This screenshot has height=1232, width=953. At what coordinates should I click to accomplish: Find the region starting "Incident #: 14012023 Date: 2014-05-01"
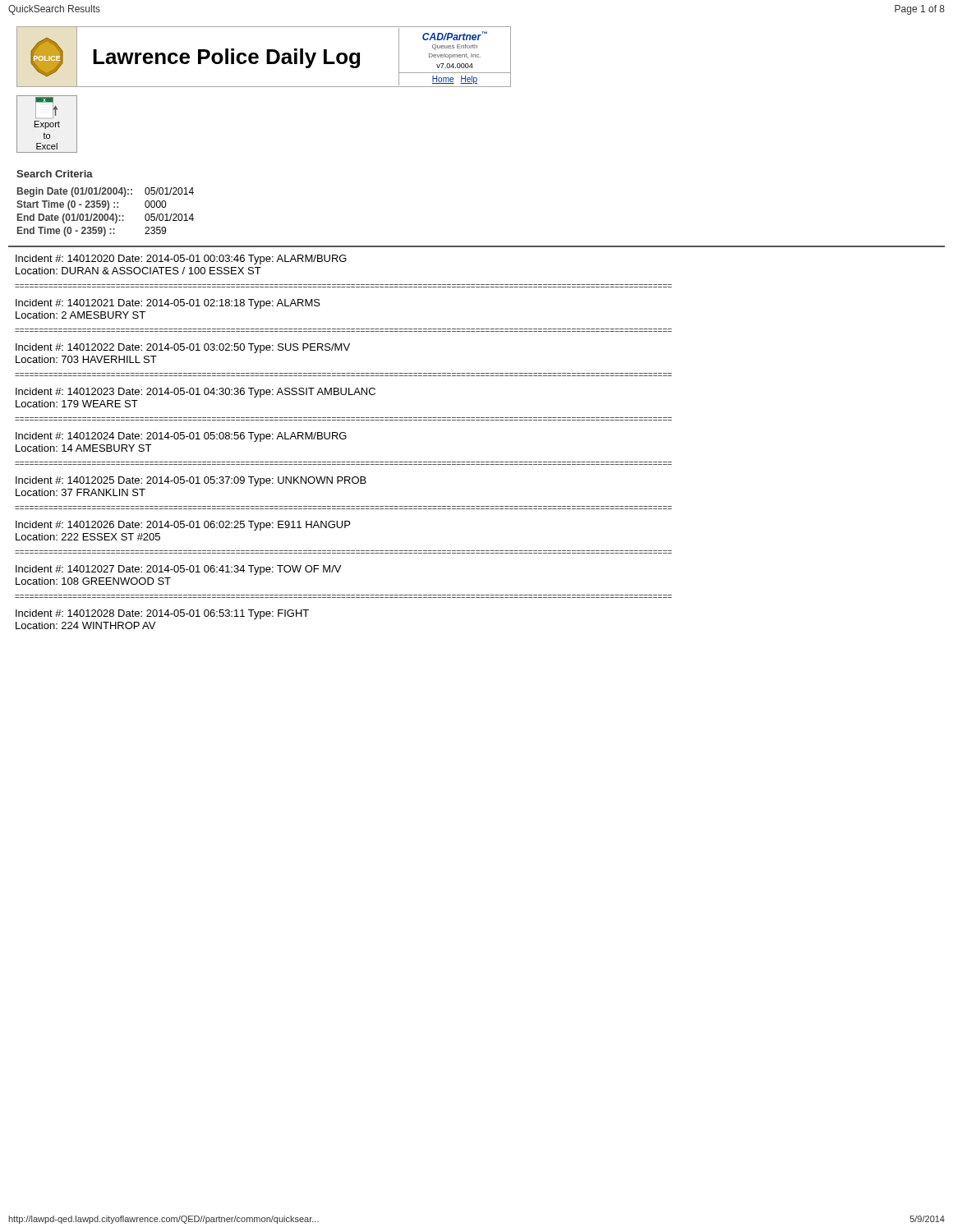click(x=196, y=393)
